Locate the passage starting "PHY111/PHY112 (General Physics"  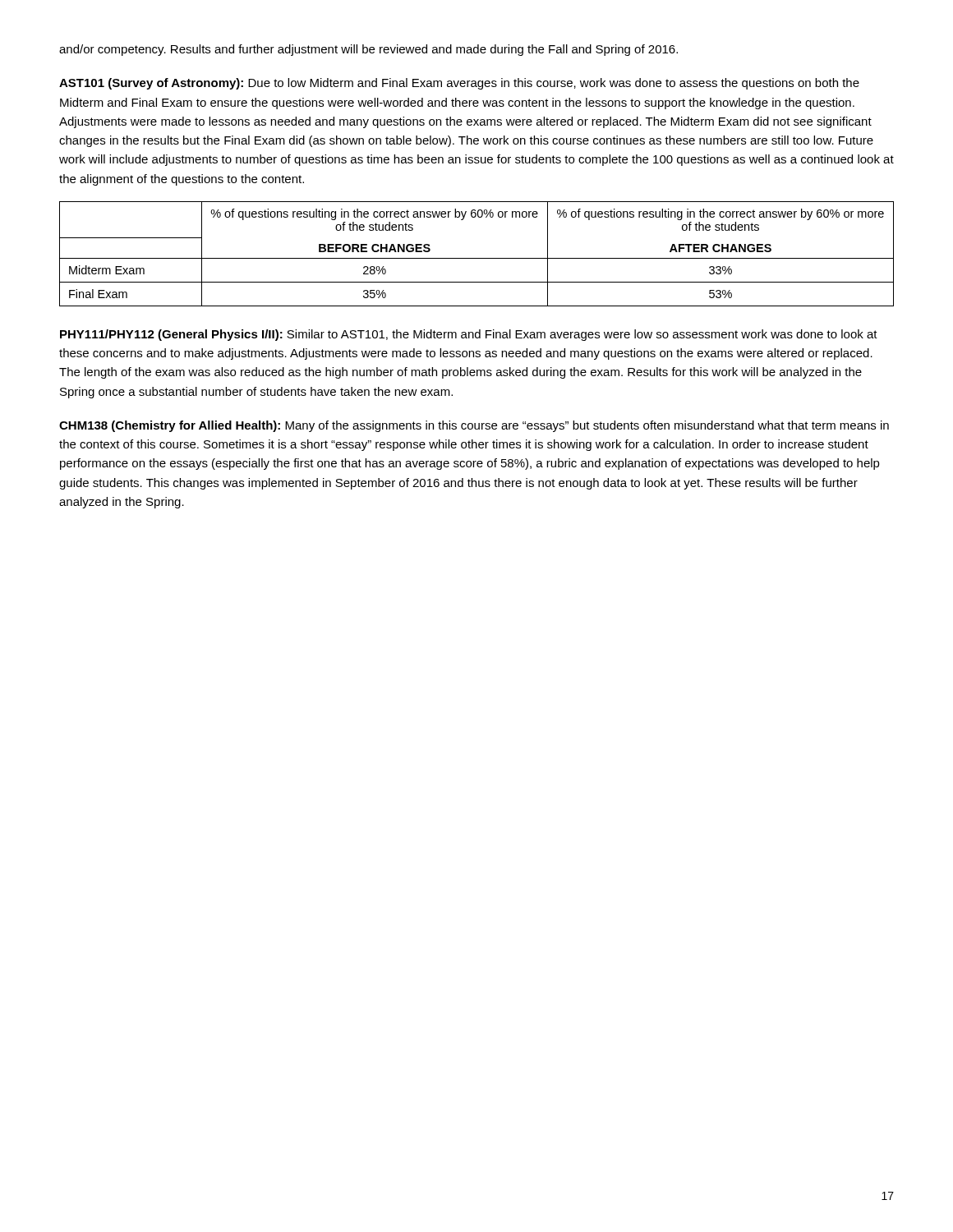pos(468,362)
